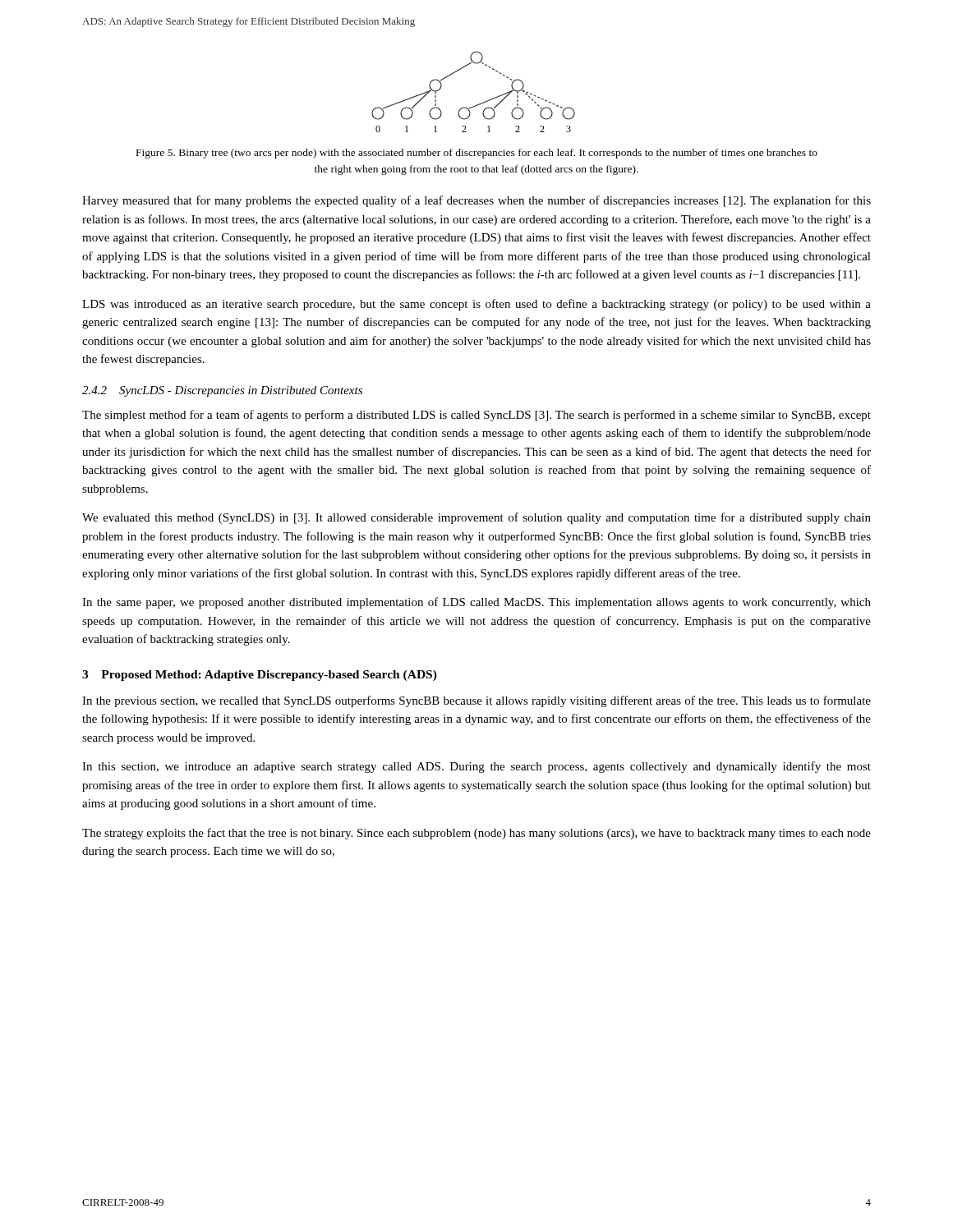Find the text block with the text "In this section, we introduce"
The height and width of the screenshot is (1232, 953).
tap(476, 785)
